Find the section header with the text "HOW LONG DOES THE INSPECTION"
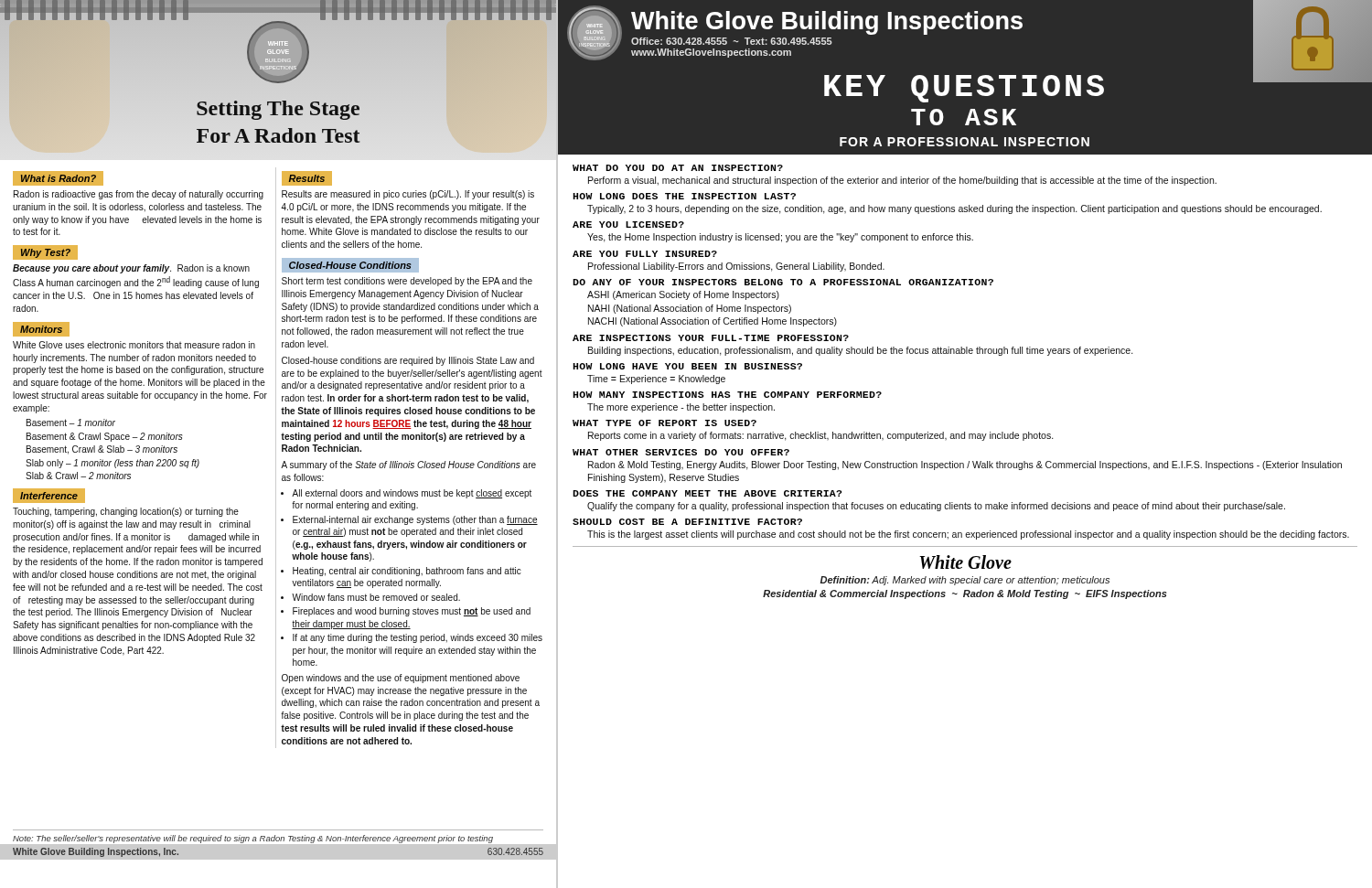The image size is (1372, 888). click(685, 196)
